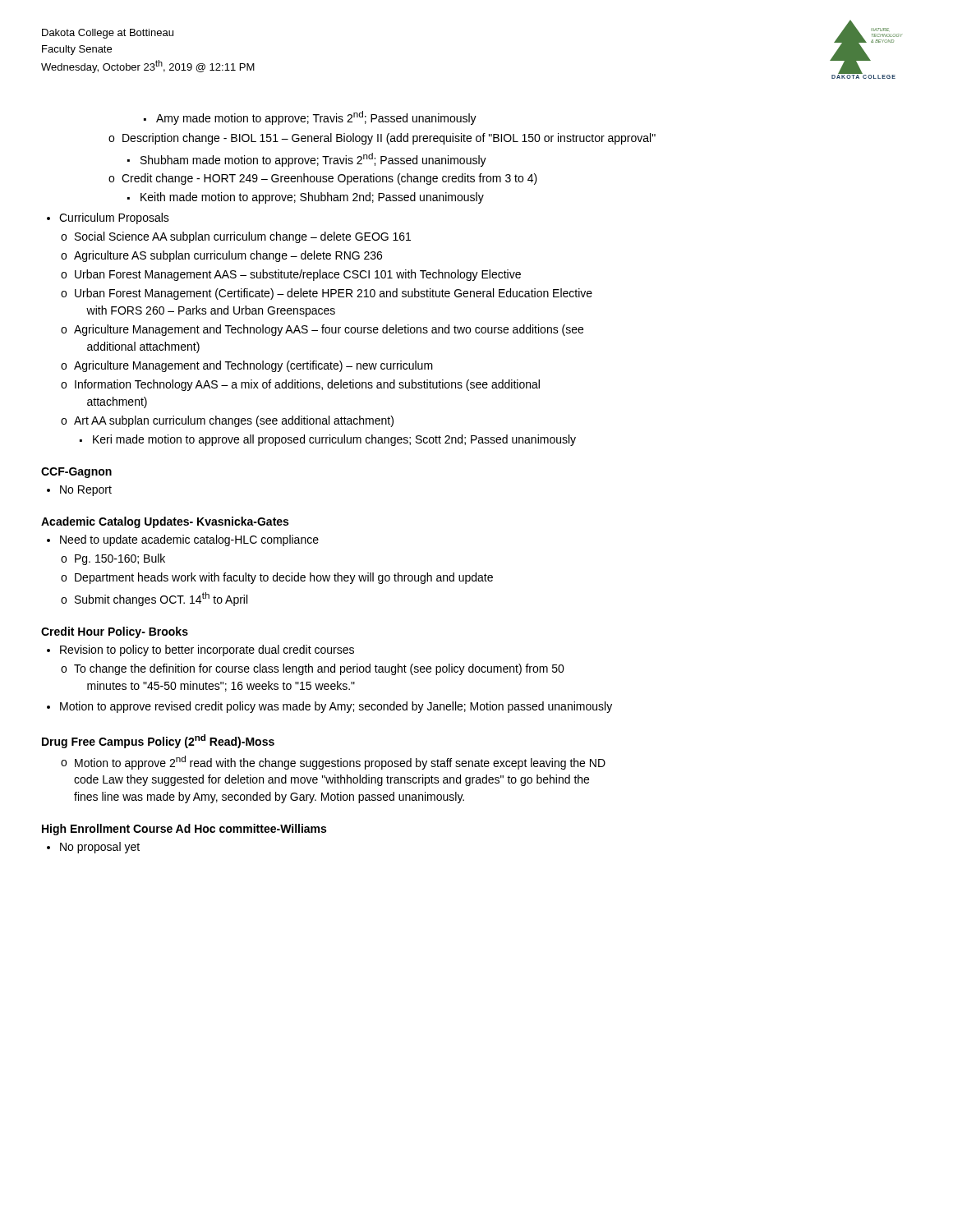The image size is (953, 1232).
Task: Navigate to the text block starting "High Enrollment Course Ad Hoc committee-Williams"
Action: [184, 829]
